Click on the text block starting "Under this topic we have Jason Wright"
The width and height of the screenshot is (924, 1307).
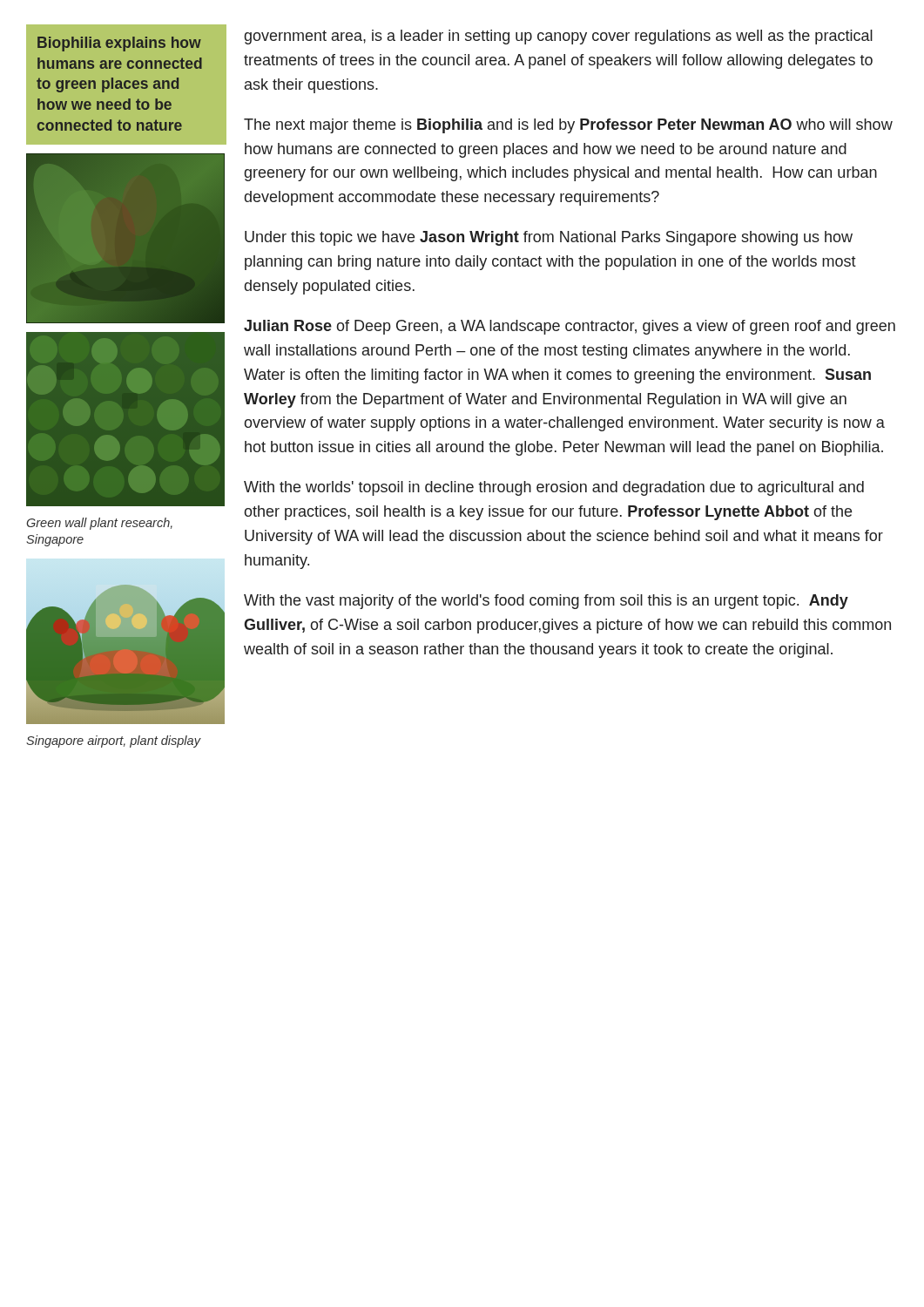click(570, 262)
